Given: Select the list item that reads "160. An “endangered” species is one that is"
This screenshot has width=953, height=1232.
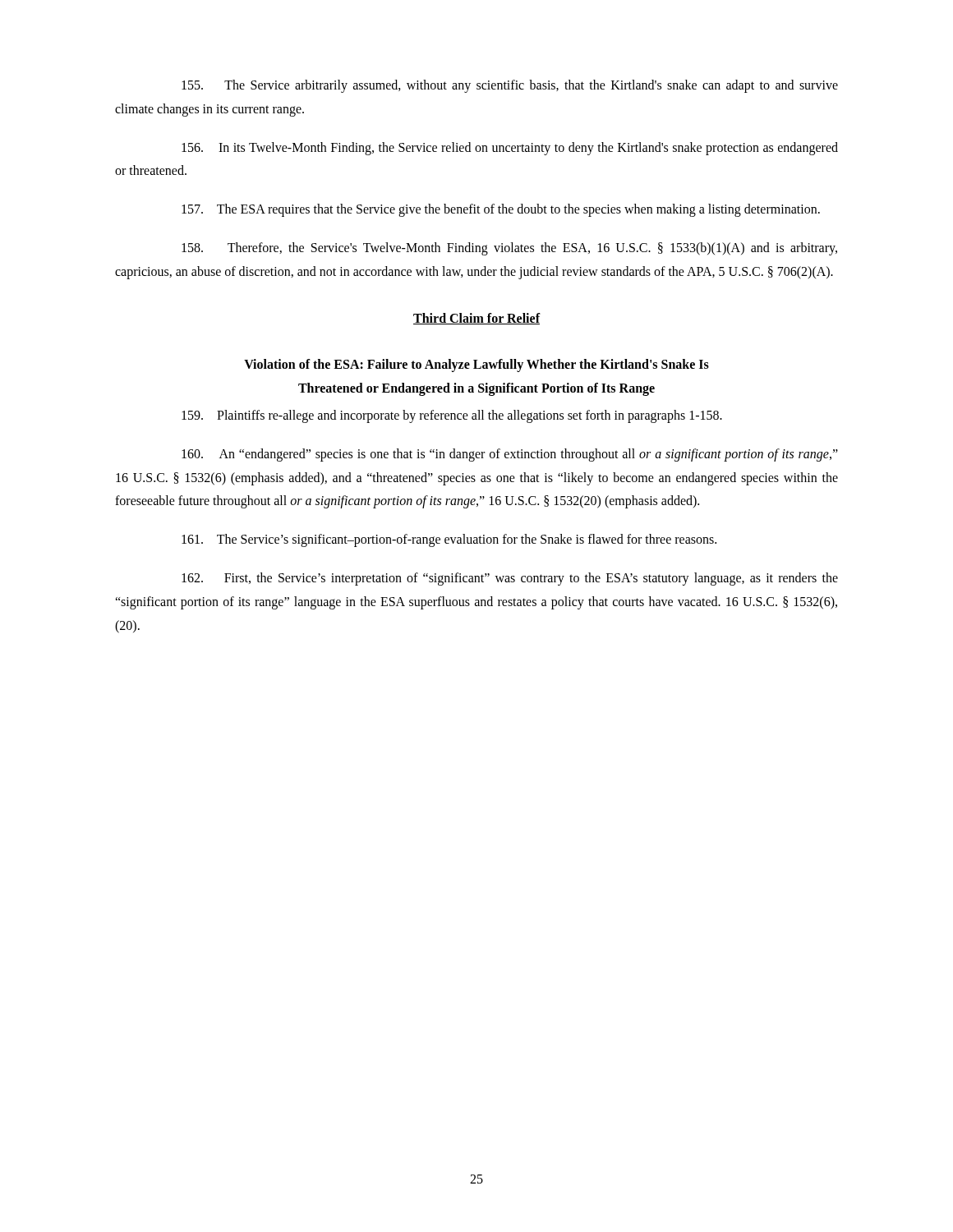Looking at the screenshot, I should click(x=476, y=477).
